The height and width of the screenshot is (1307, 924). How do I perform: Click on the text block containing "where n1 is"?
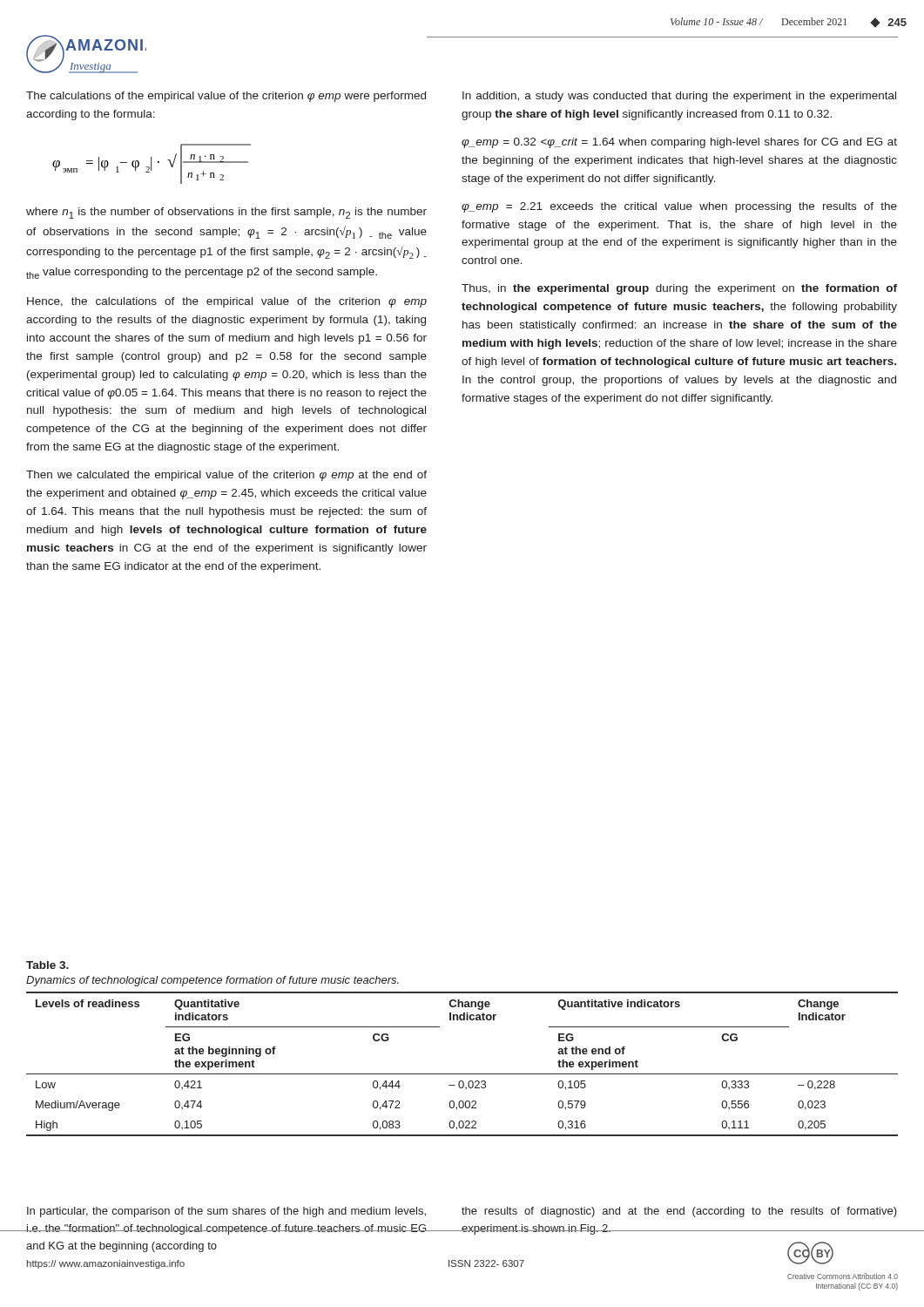pos(226,243)
